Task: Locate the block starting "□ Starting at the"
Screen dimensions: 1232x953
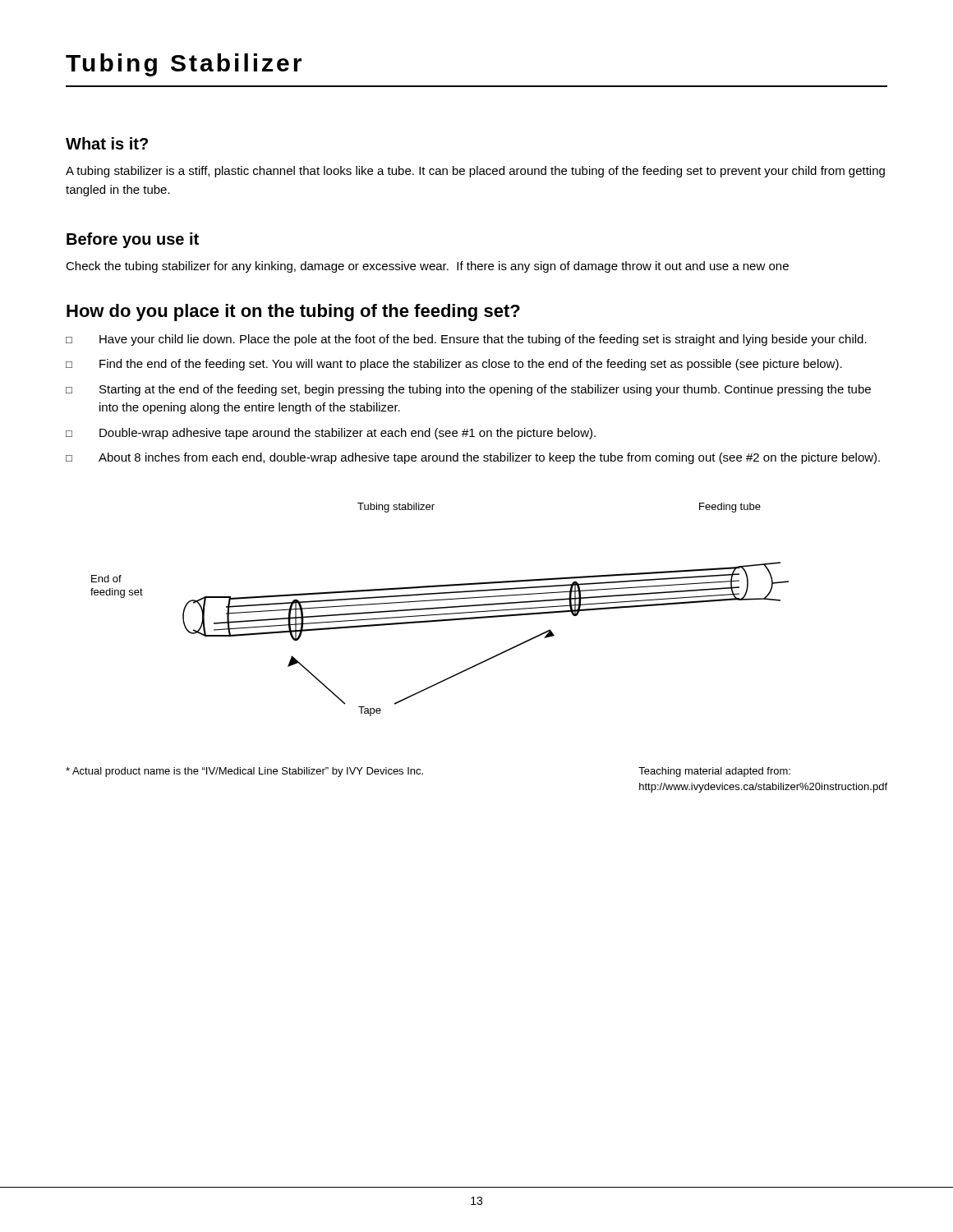Action: (x=476, y=398)
